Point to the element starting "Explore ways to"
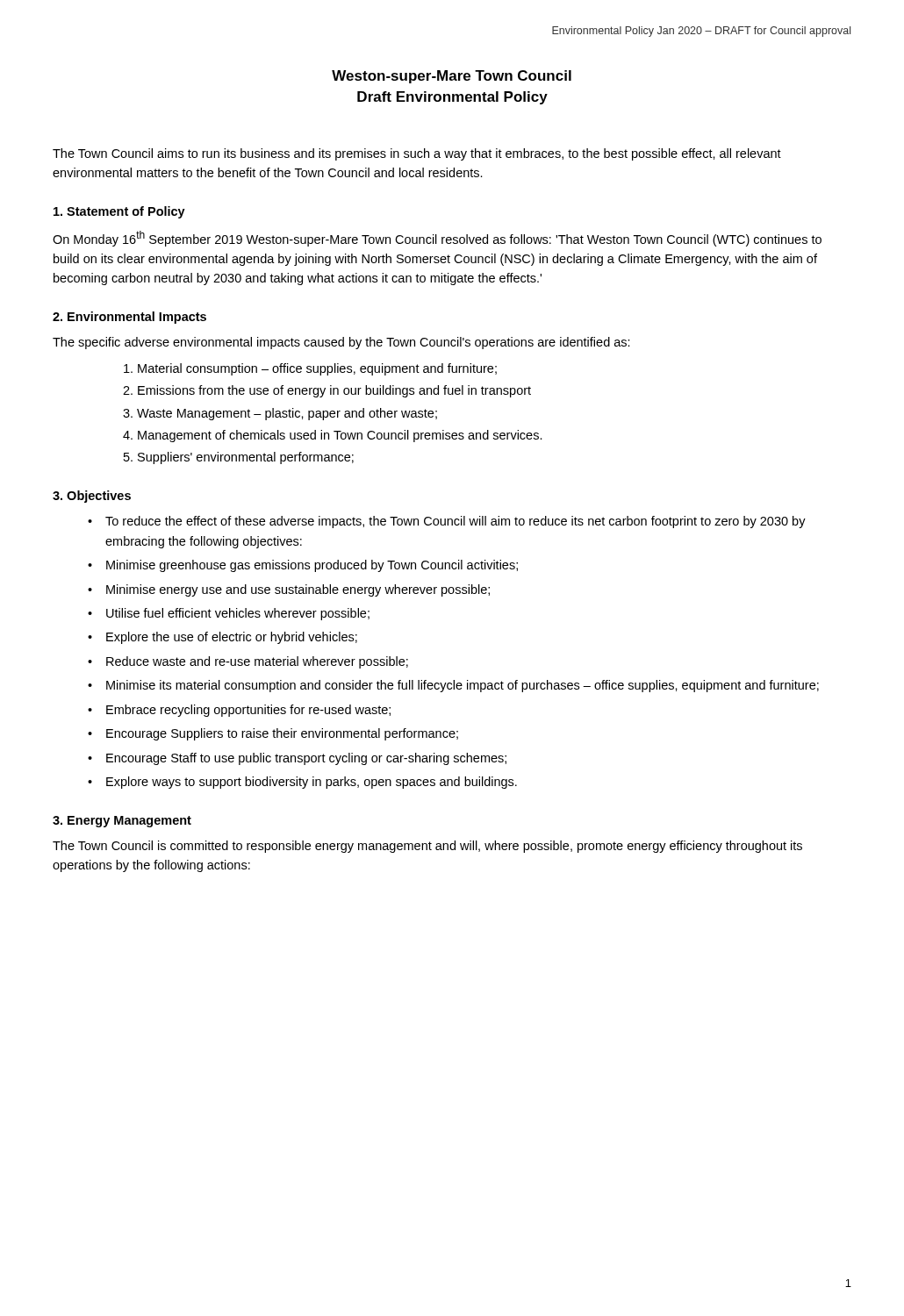Screen dimensions: 1316x904 [x=312, y=782]
